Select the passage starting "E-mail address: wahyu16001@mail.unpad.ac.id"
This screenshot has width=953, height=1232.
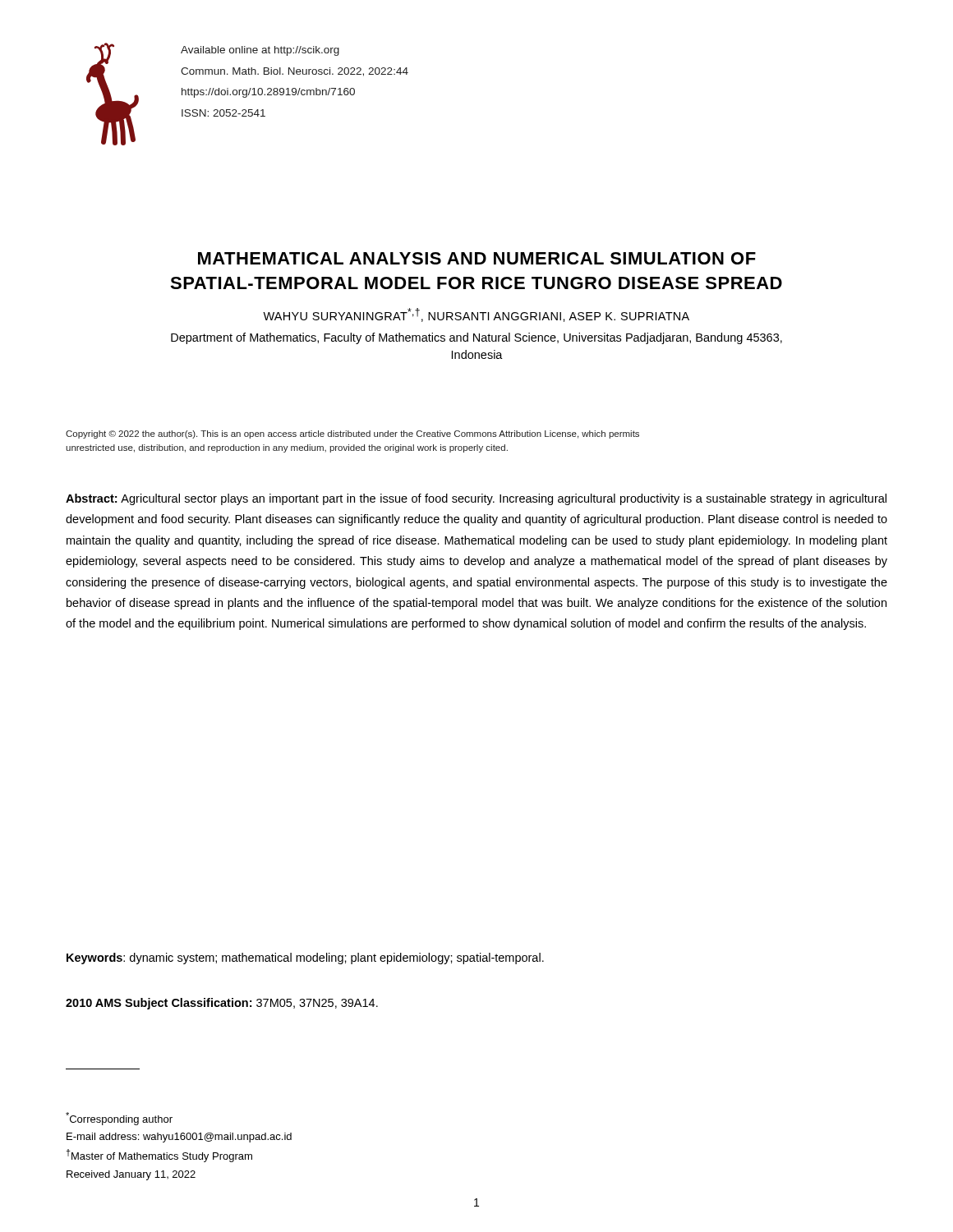(179, 1137)
